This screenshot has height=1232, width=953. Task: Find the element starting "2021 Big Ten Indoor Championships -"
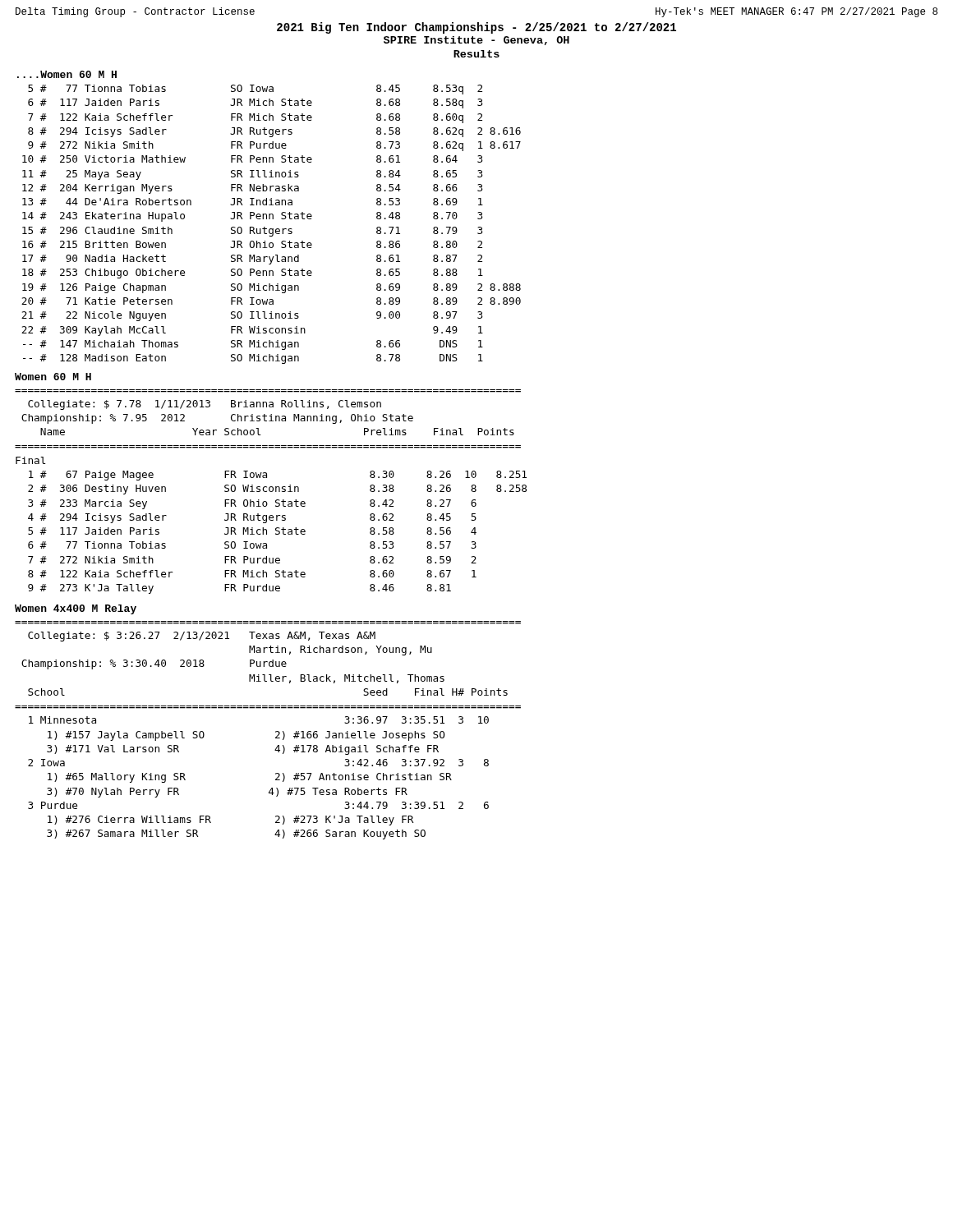[476, 28]
